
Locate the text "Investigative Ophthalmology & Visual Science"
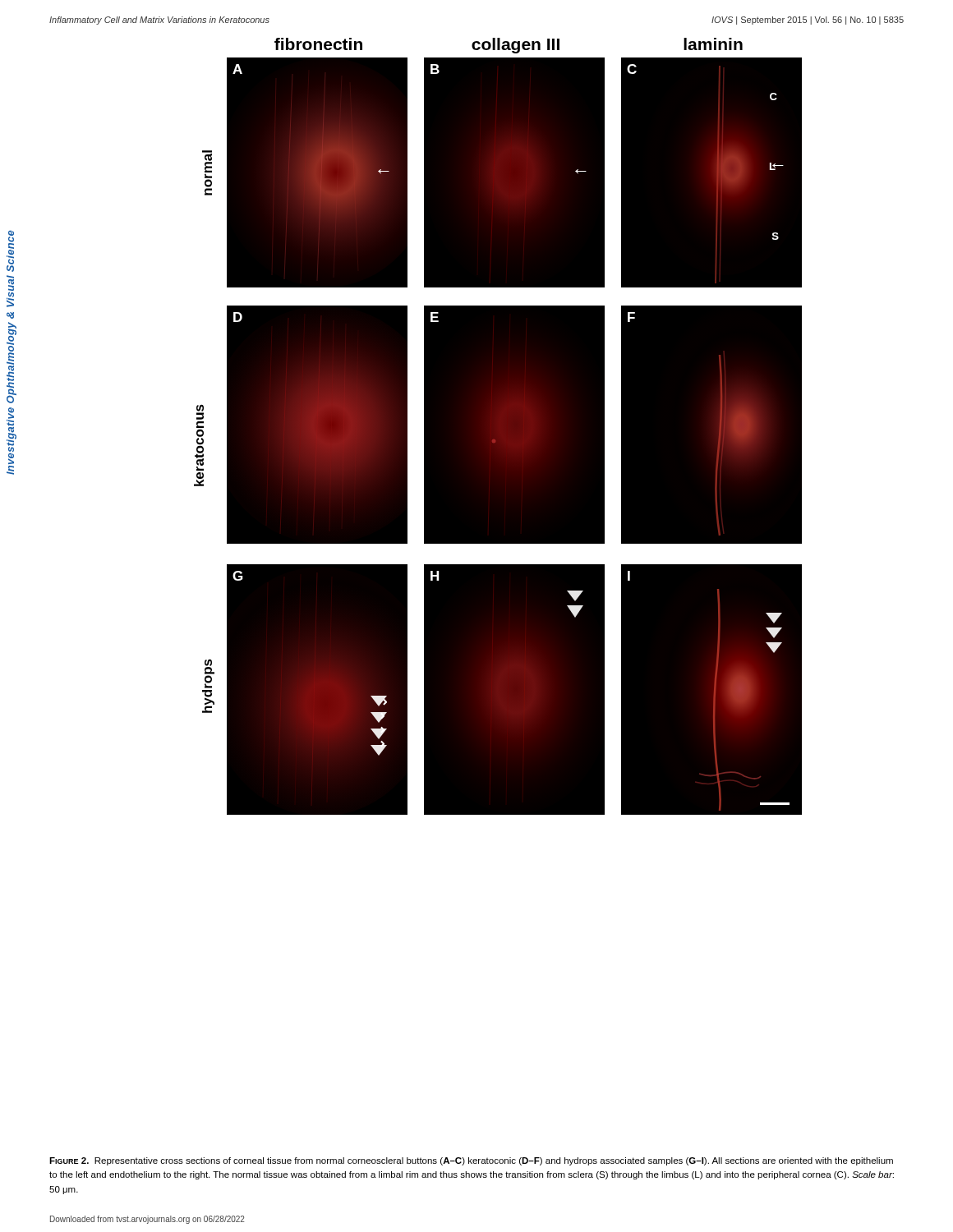click(10, 352)
